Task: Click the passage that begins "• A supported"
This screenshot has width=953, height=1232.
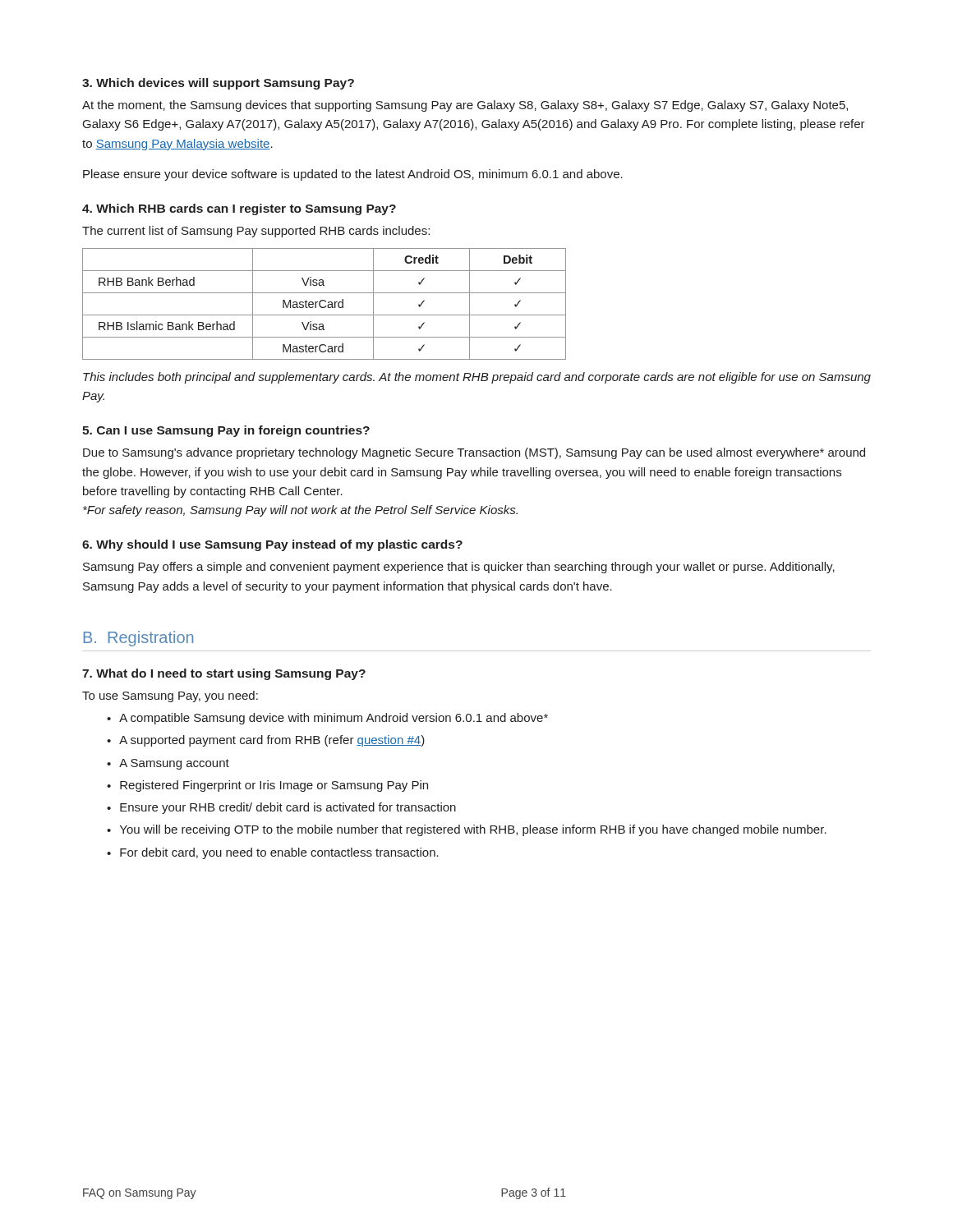Action: point(266,740)
